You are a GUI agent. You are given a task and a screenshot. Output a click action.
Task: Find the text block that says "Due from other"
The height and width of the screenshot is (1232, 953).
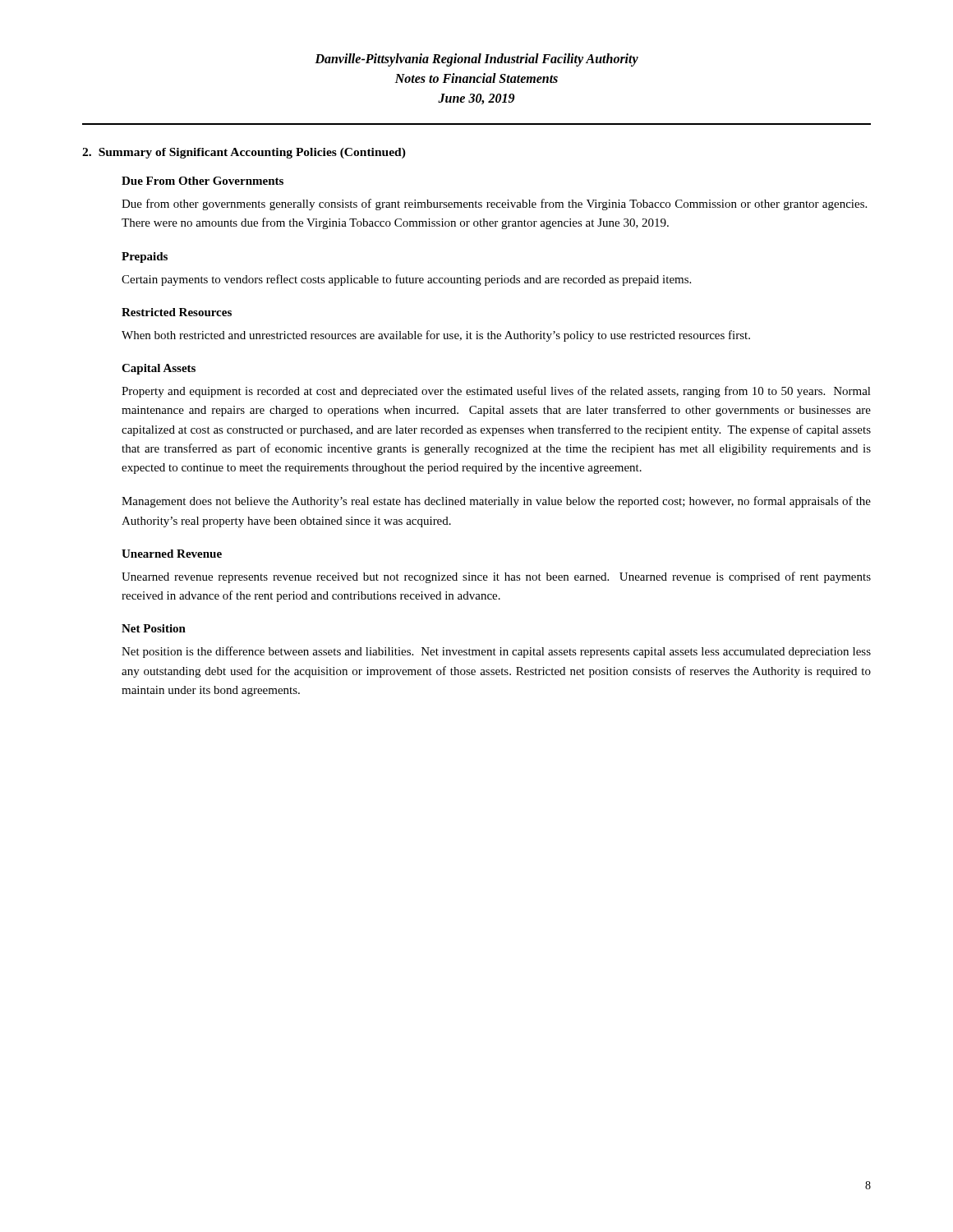496,214
